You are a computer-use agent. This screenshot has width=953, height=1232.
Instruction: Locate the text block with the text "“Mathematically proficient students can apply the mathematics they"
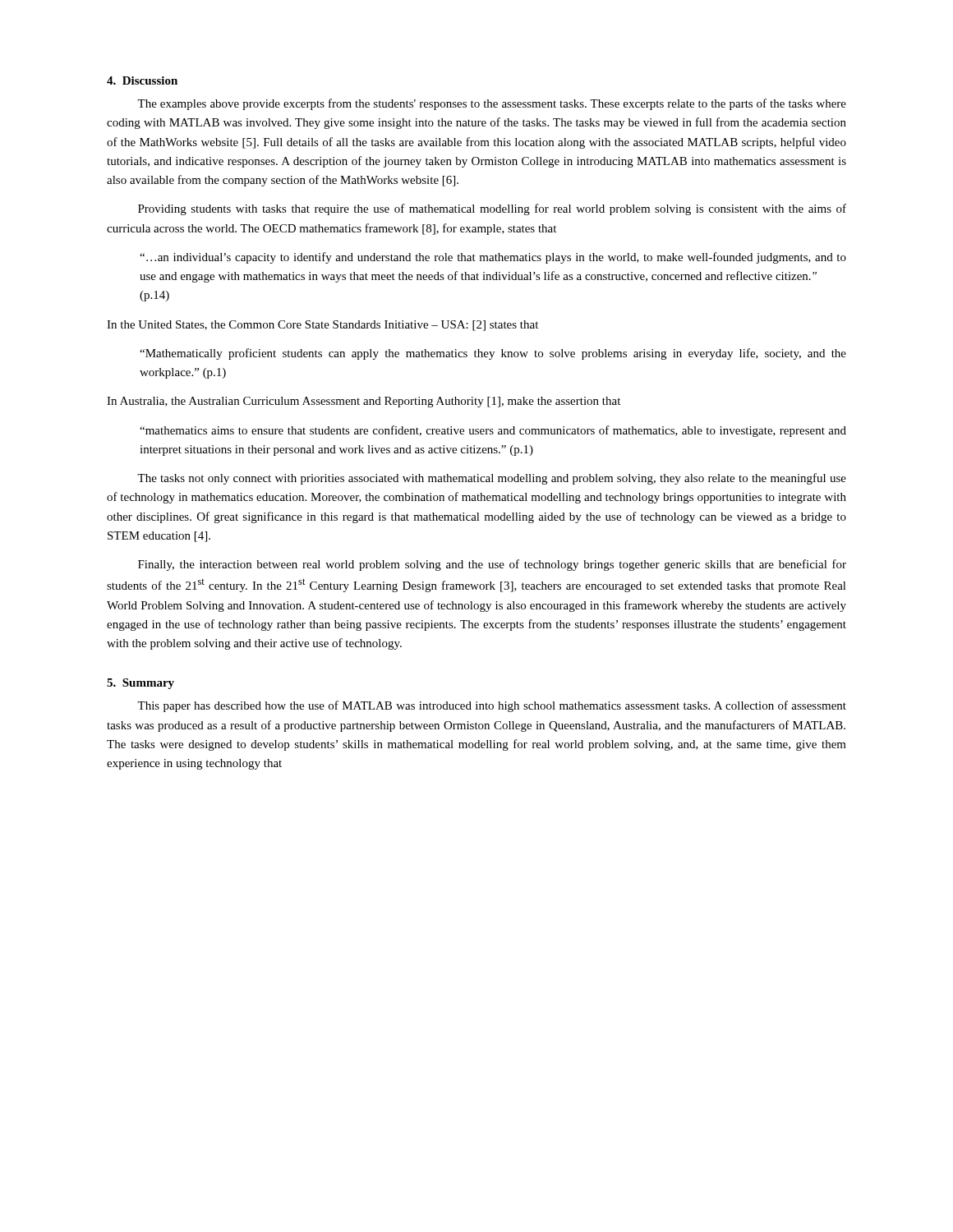click(493, 363)
